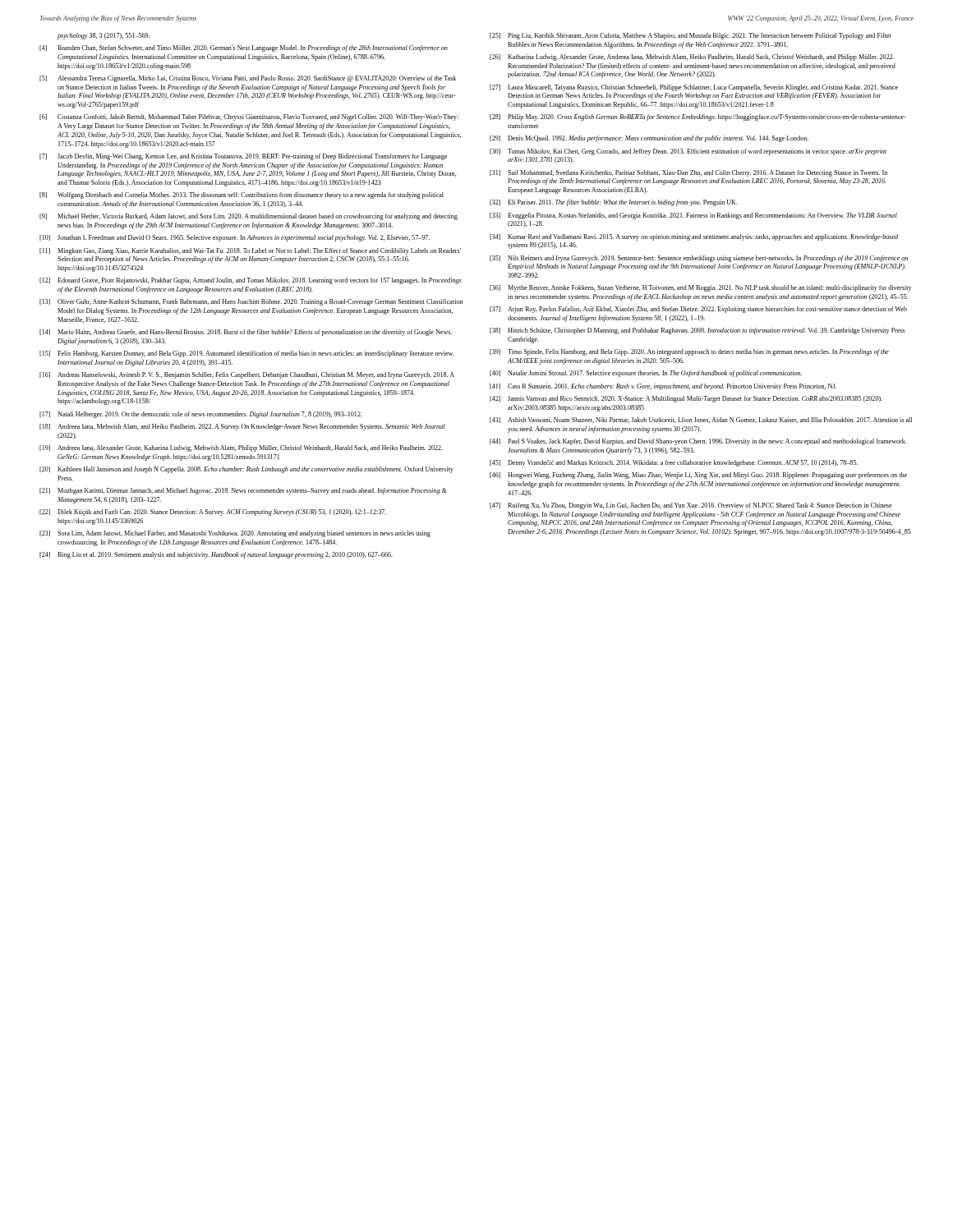Screen dimensions: 1232x953
Task: Select the region starting "[32] Eli Pariser. 2011."
Action: click(x=702, y=203)
